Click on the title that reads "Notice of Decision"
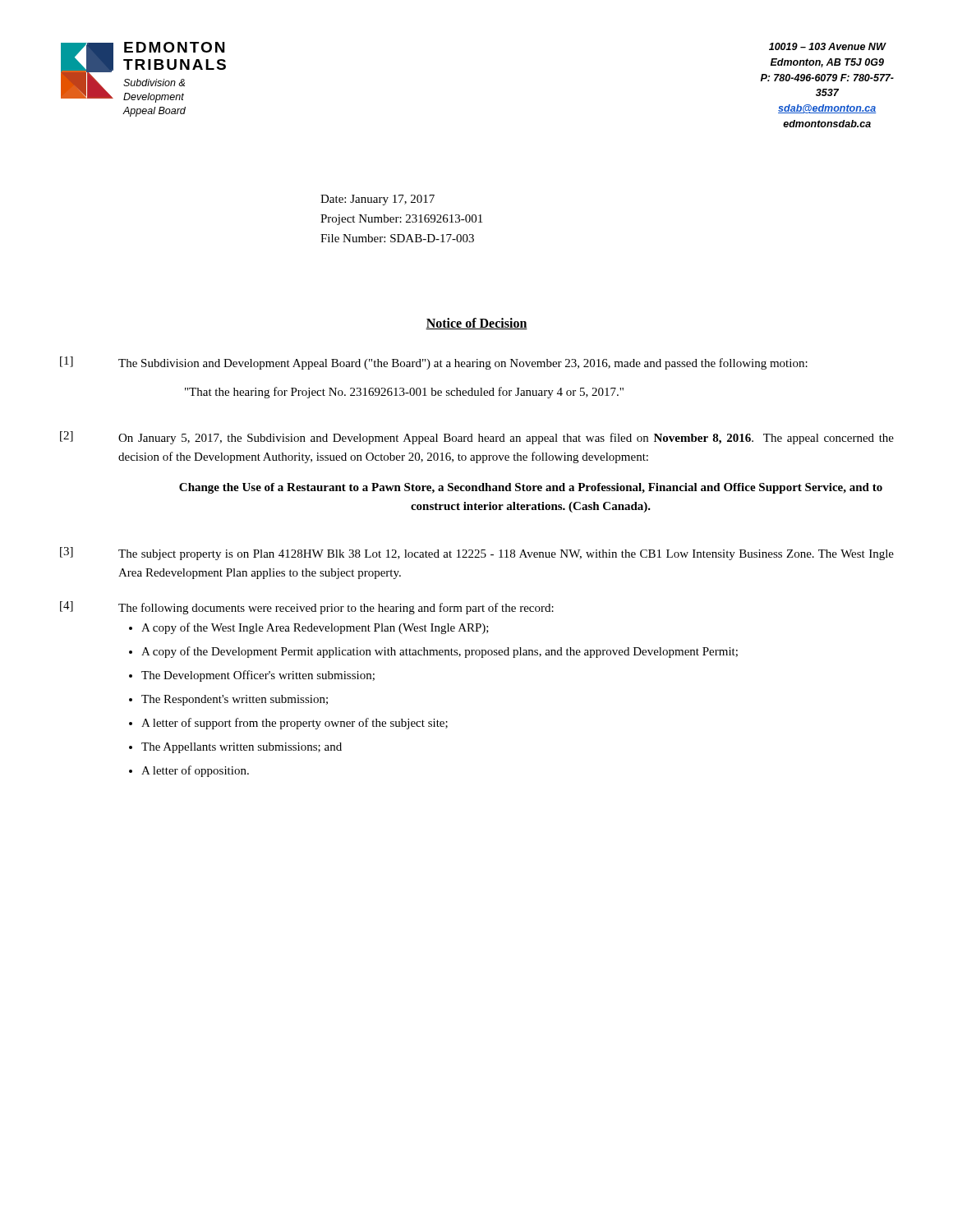This screenshot has height=1232, width=953. pos(476,323)
